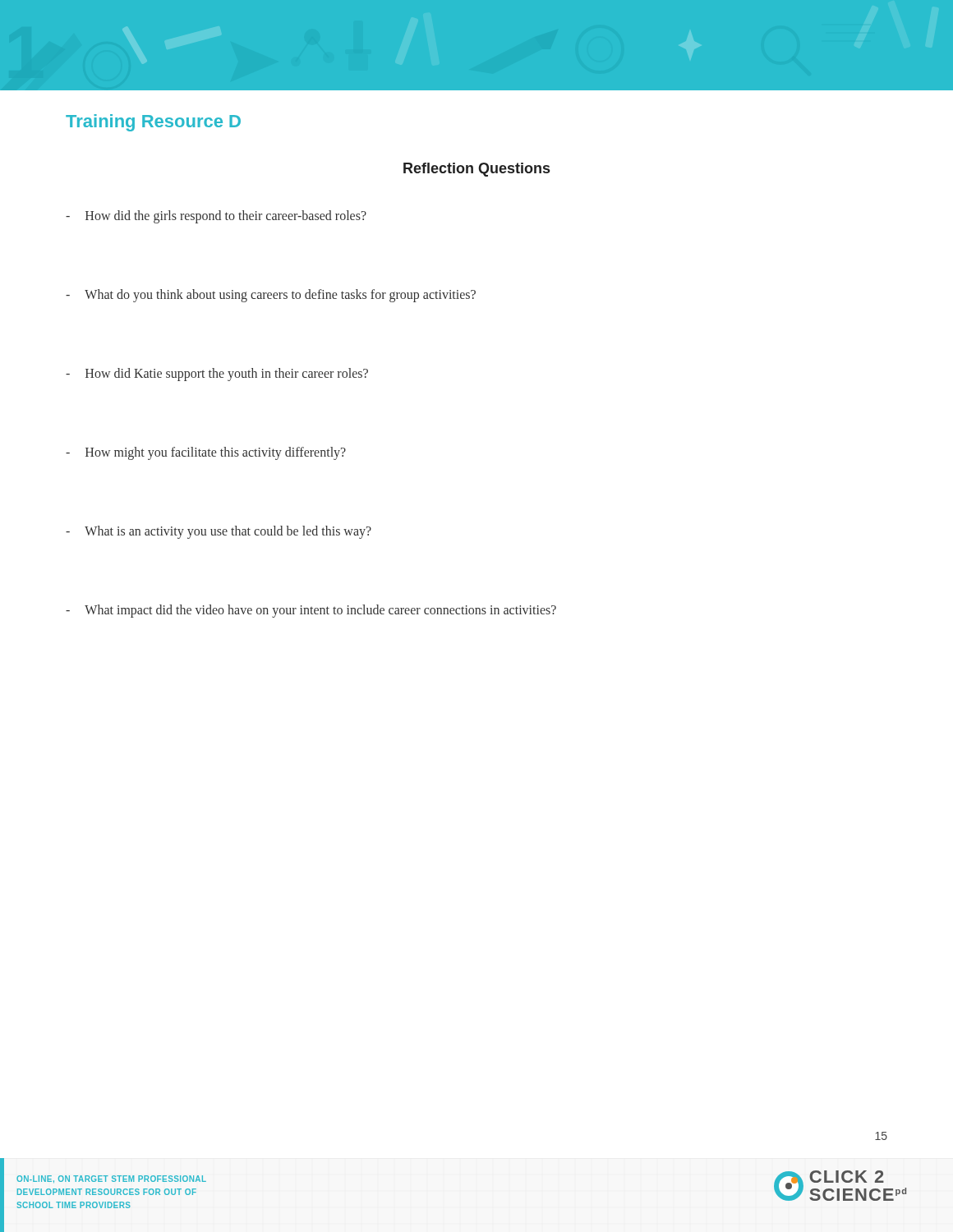Click on the list item that says "- How might"

coord(206,453)
